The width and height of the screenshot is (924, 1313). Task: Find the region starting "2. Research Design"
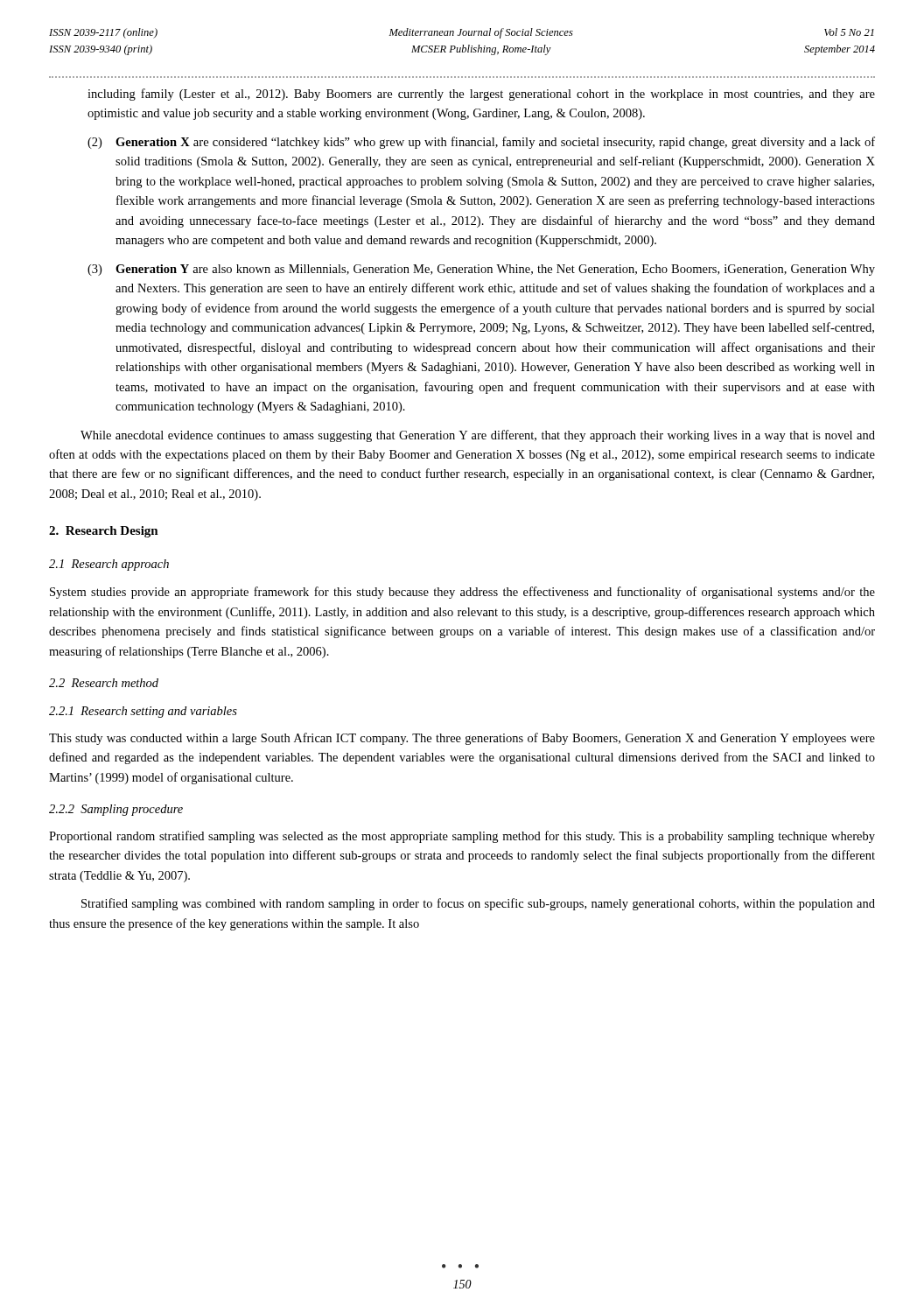point(104,531)
